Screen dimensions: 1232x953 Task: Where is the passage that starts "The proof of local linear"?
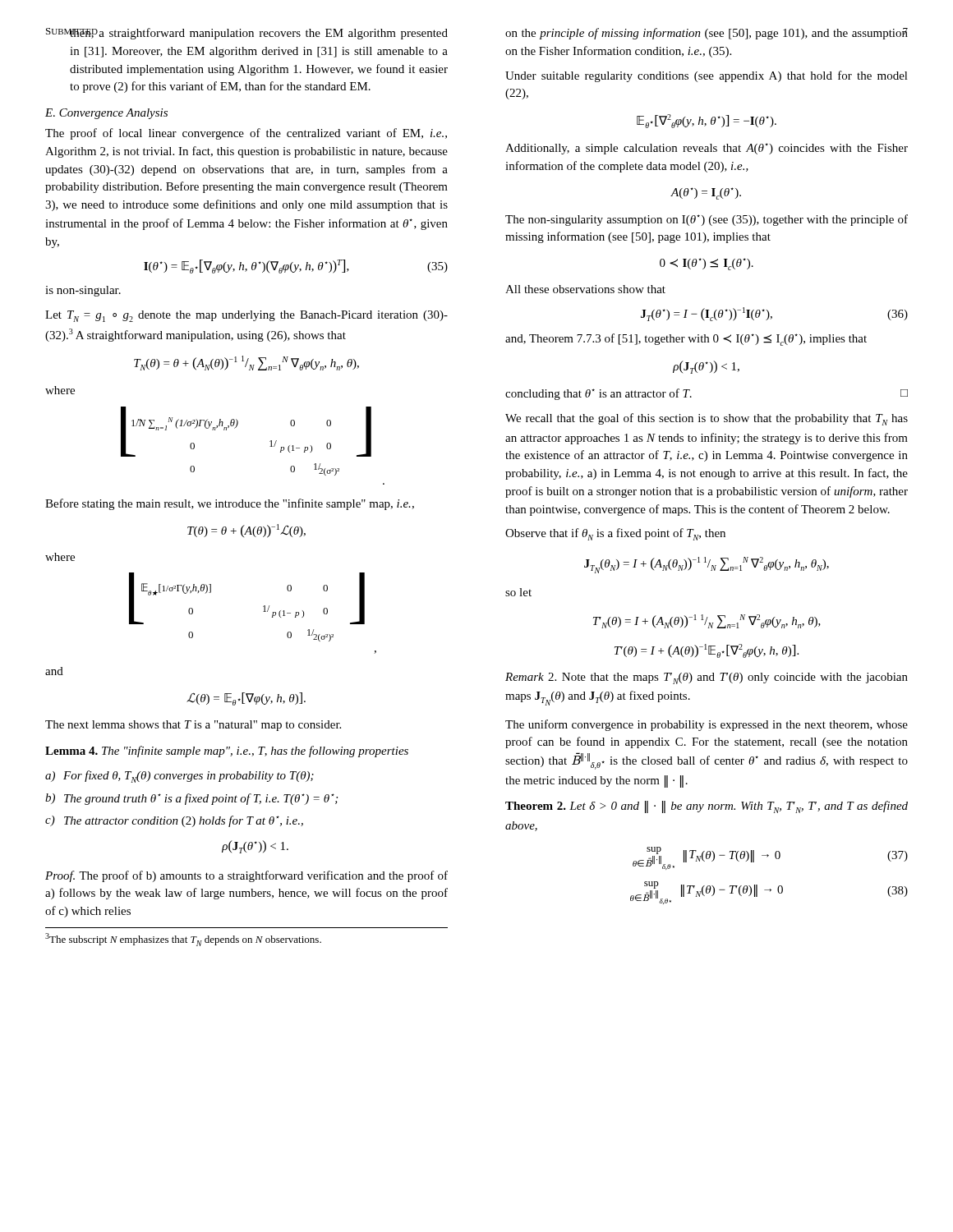pyautogui.click(x=246, y=188)
